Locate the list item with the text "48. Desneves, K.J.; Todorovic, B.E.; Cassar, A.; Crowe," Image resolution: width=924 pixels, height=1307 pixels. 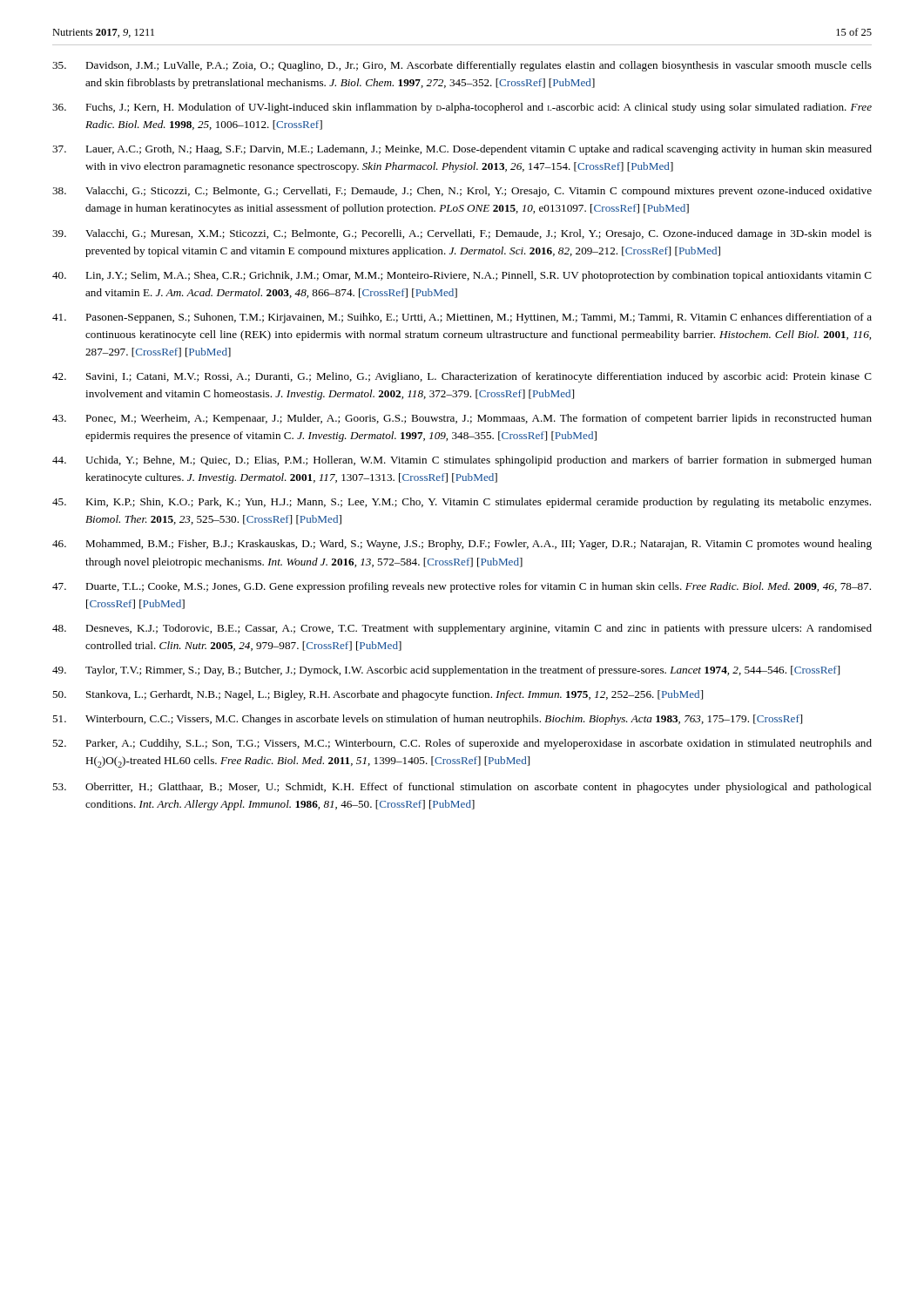[x=462, y=637]
